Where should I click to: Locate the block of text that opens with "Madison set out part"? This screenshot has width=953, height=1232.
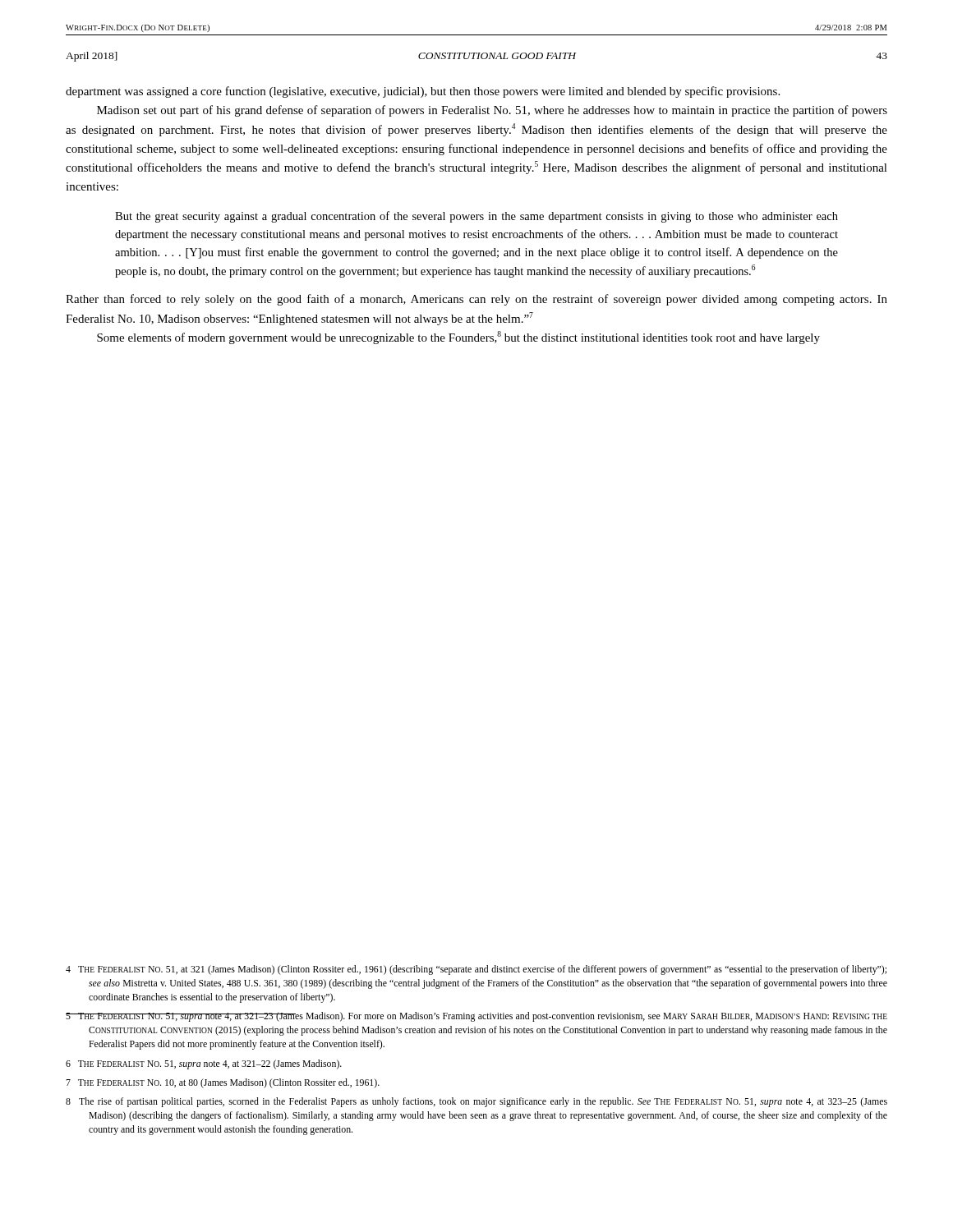pos(476,149)
